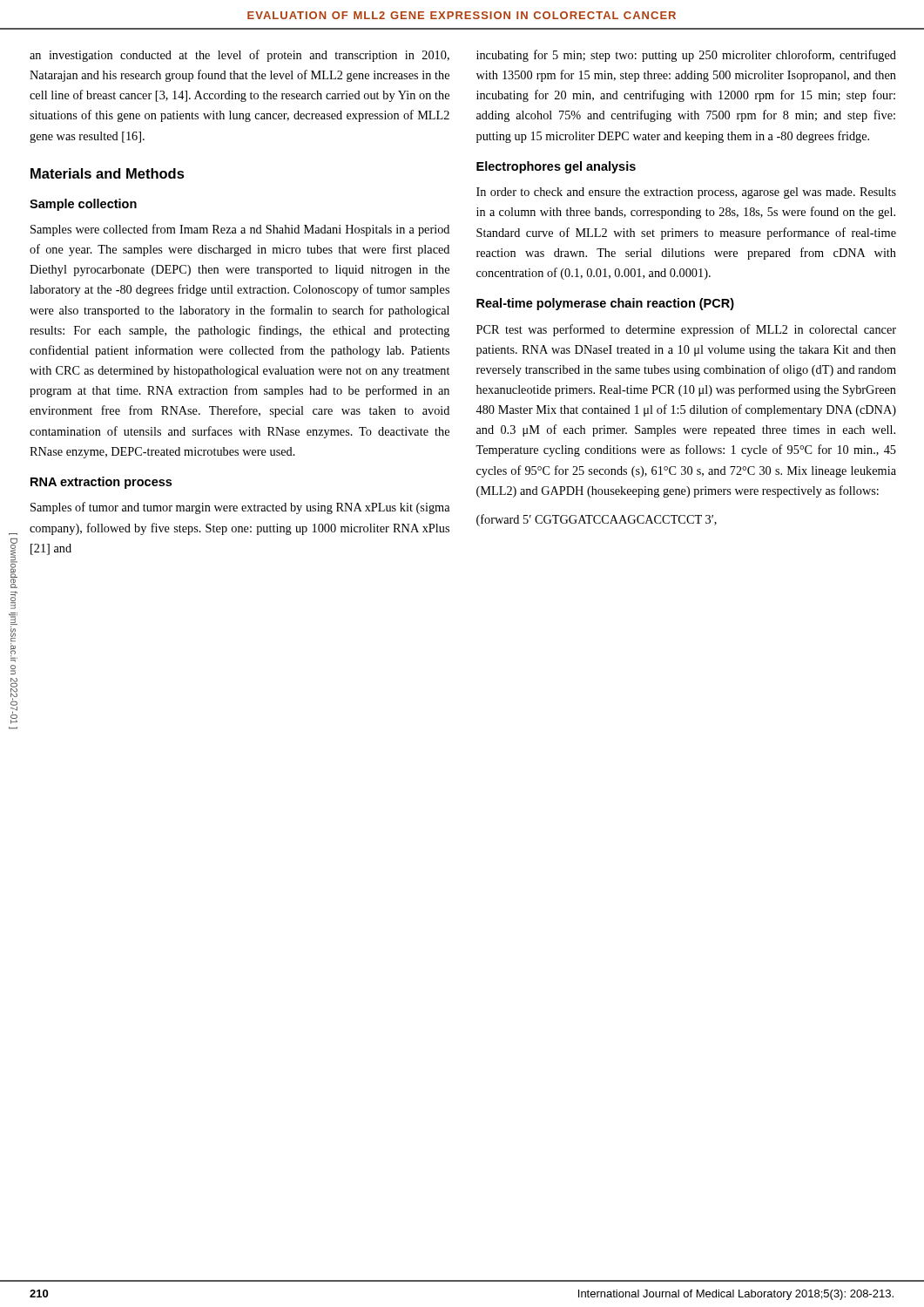Locate the text "Materials and Methods"
This screenshot has width=924, height=1307.
pyautogui.click(x=107, y=173)
